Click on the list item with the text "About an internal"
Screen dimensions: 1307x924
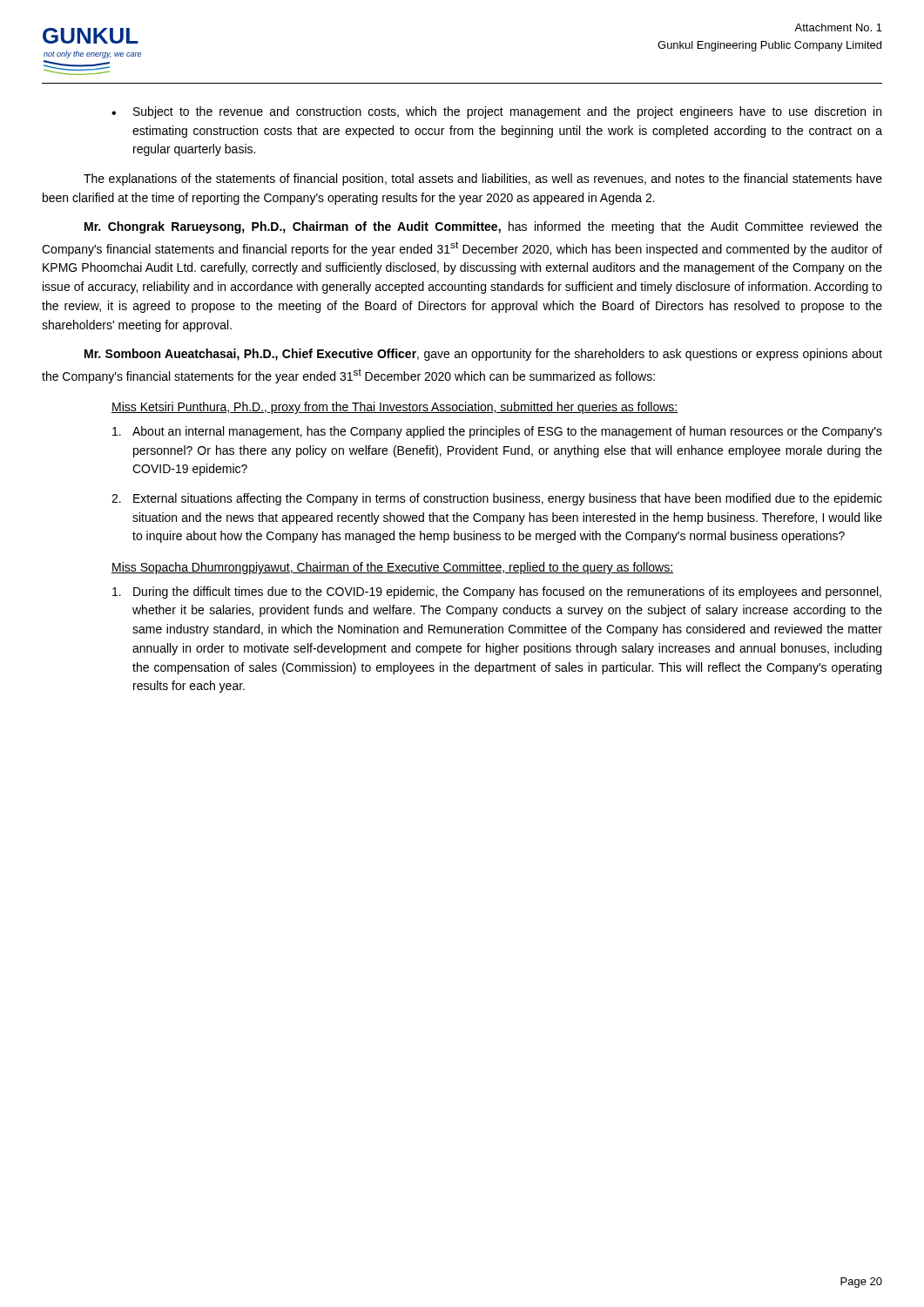coord(497,451)
